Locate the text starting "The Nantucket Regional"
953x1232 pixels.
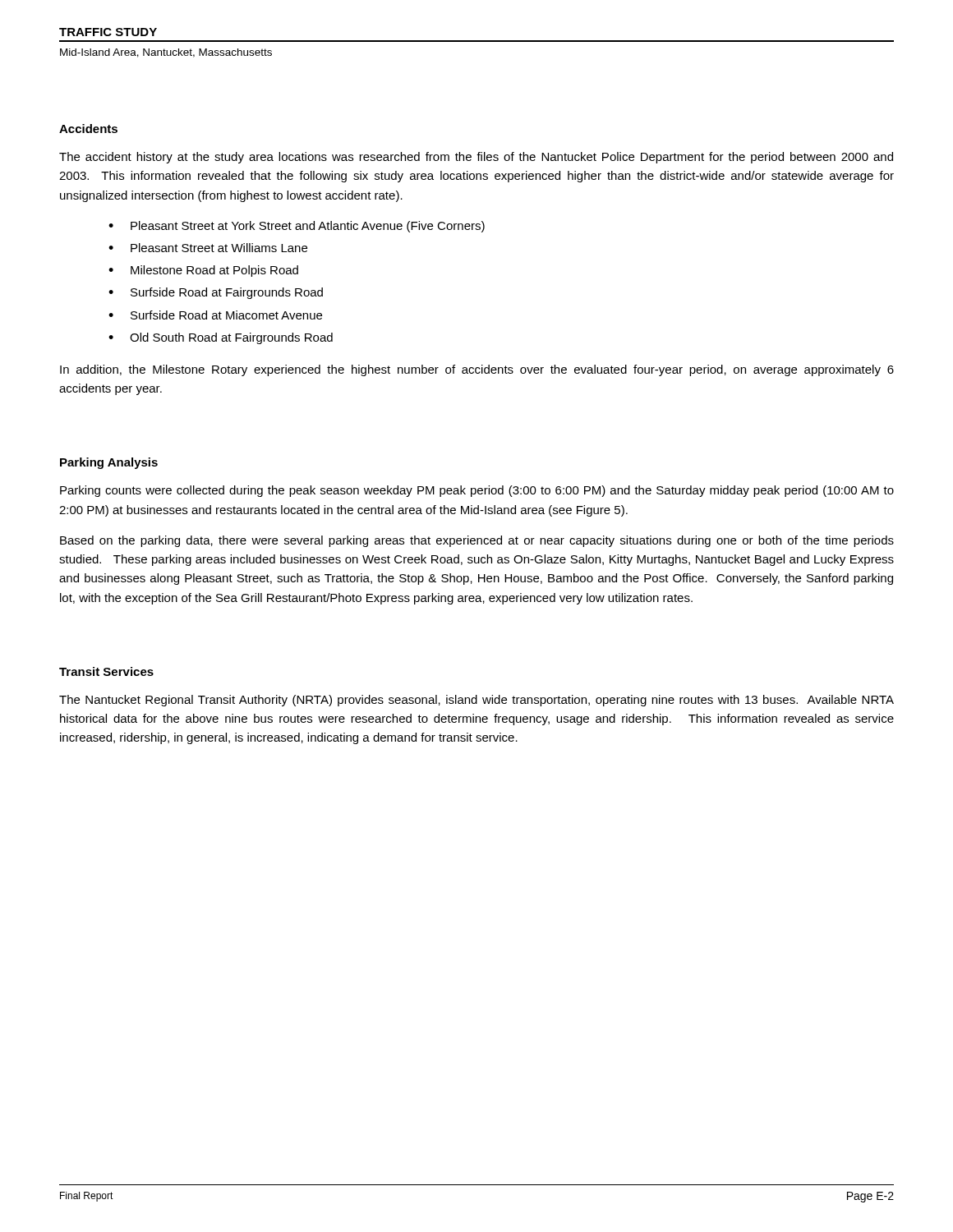pyautogui.click(x=476, y=718)
